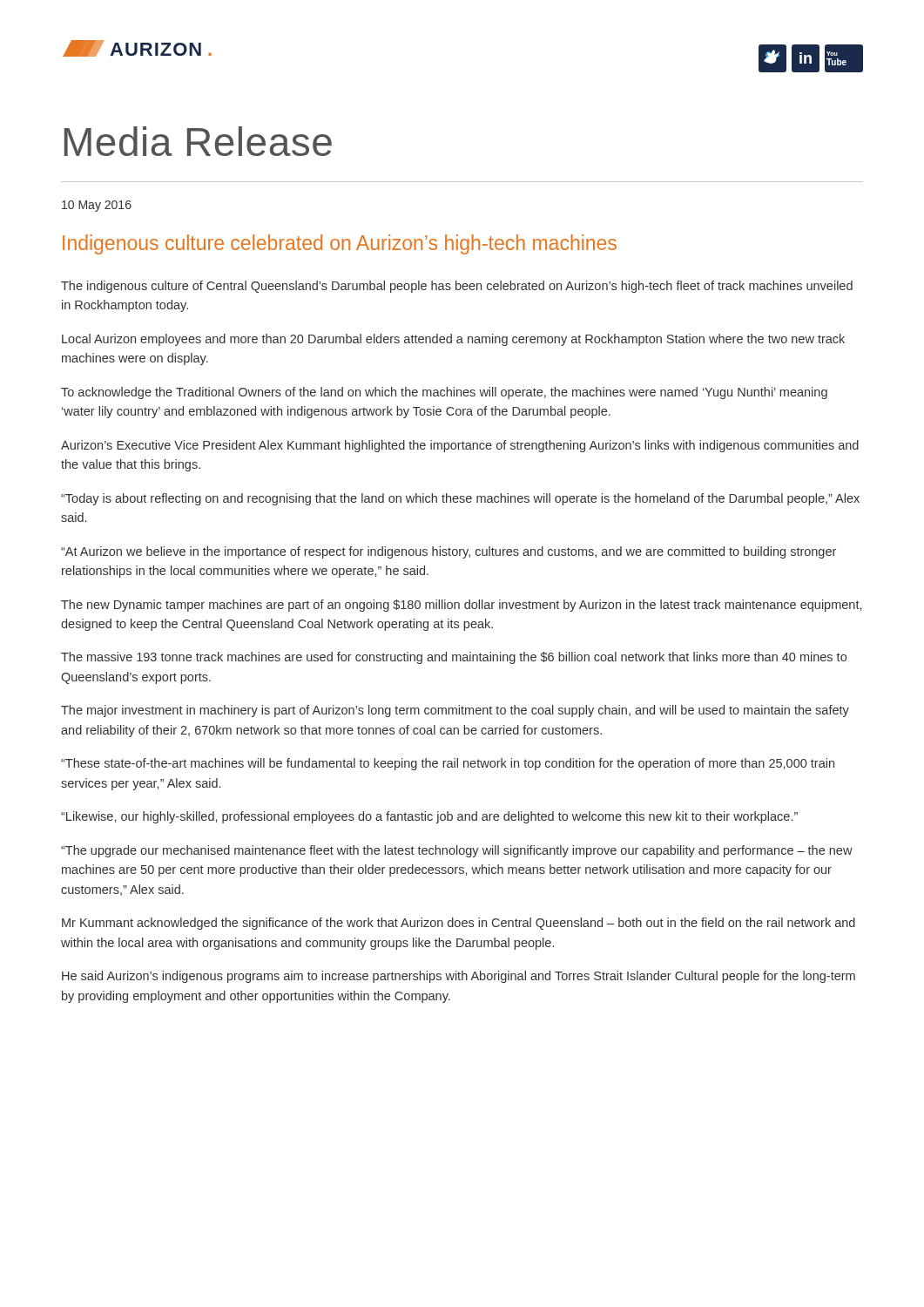Select the text starting "The massive 193 tonne"
Screen dimensions: 1307x924
462,667
